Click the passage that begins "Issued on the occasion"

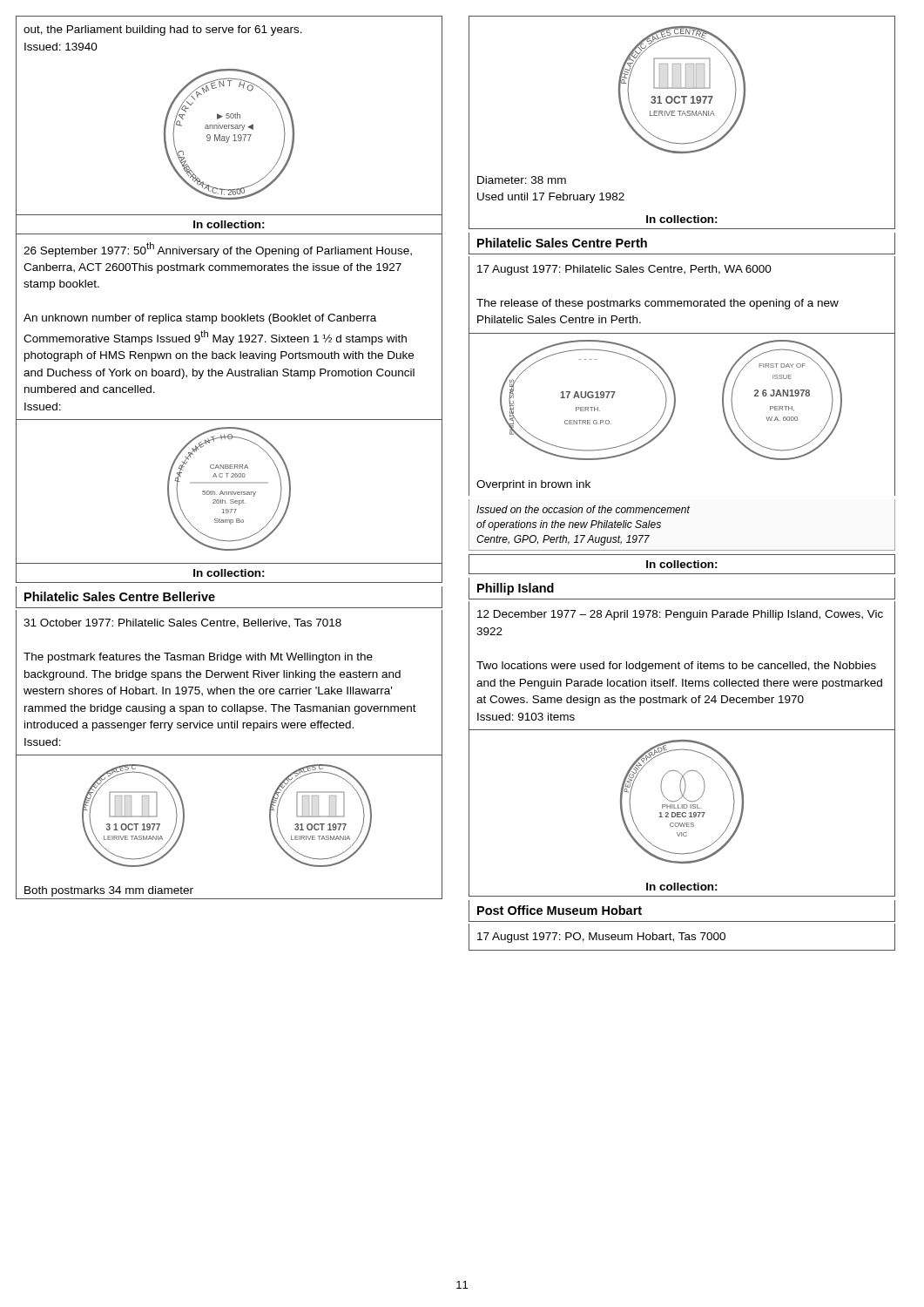pos(583,524)
